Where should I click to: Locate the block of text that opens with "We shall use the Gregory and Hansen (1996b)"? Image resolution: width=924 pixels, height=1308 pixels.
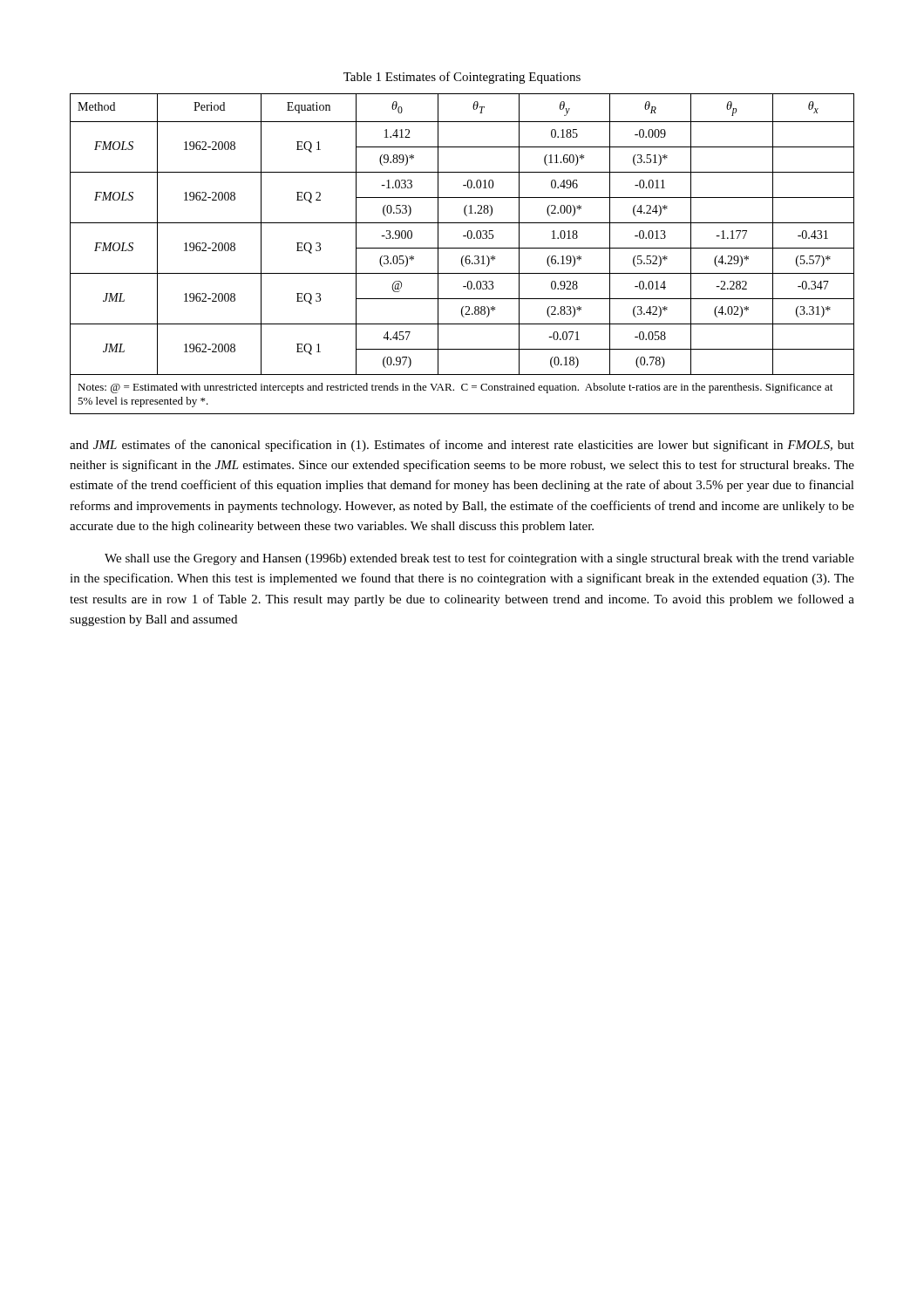coord(462,589)
